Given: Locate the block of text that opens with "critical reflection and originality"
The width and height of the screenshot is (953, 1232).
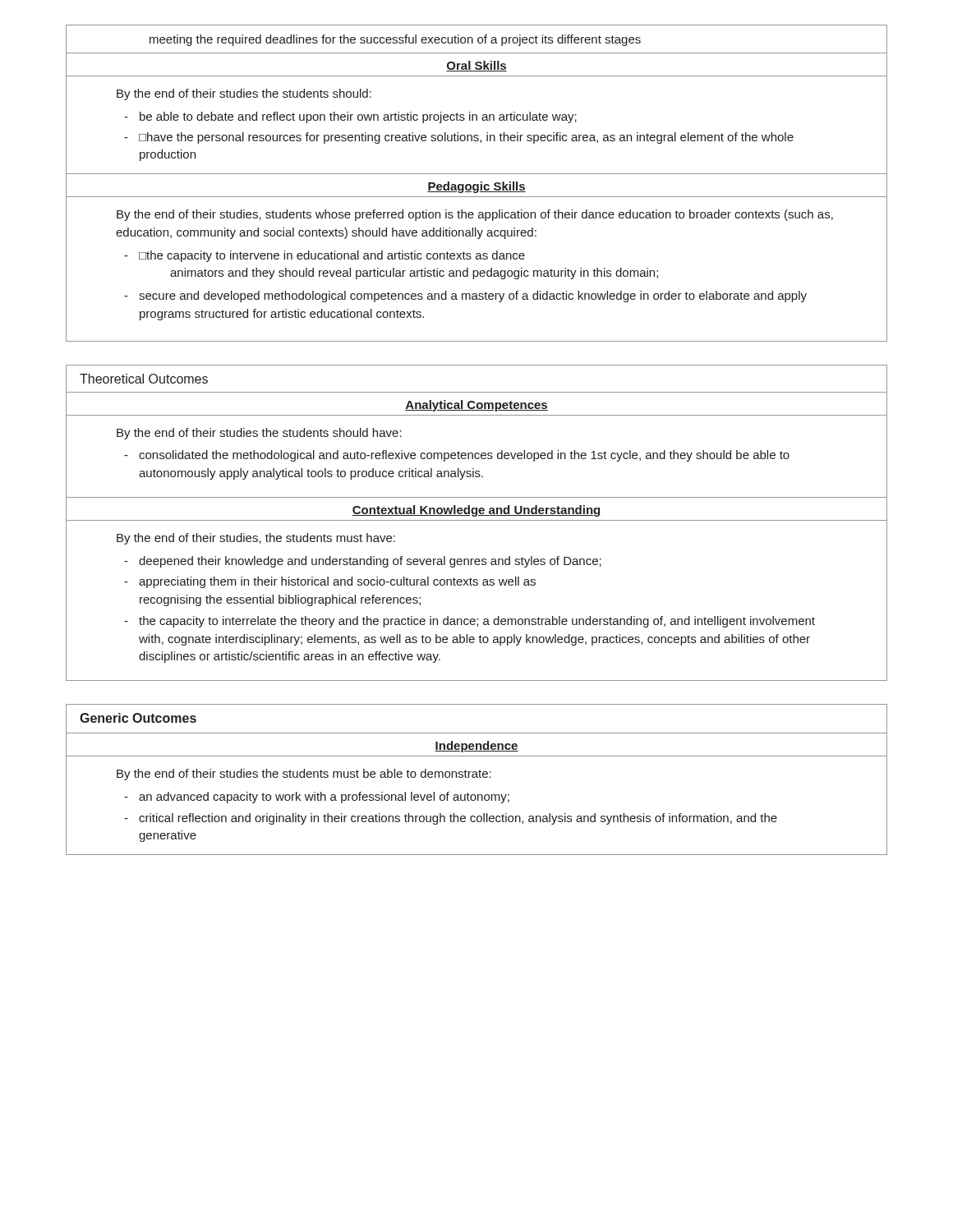Looking at the screenshot, I should (x=458, y=826).
